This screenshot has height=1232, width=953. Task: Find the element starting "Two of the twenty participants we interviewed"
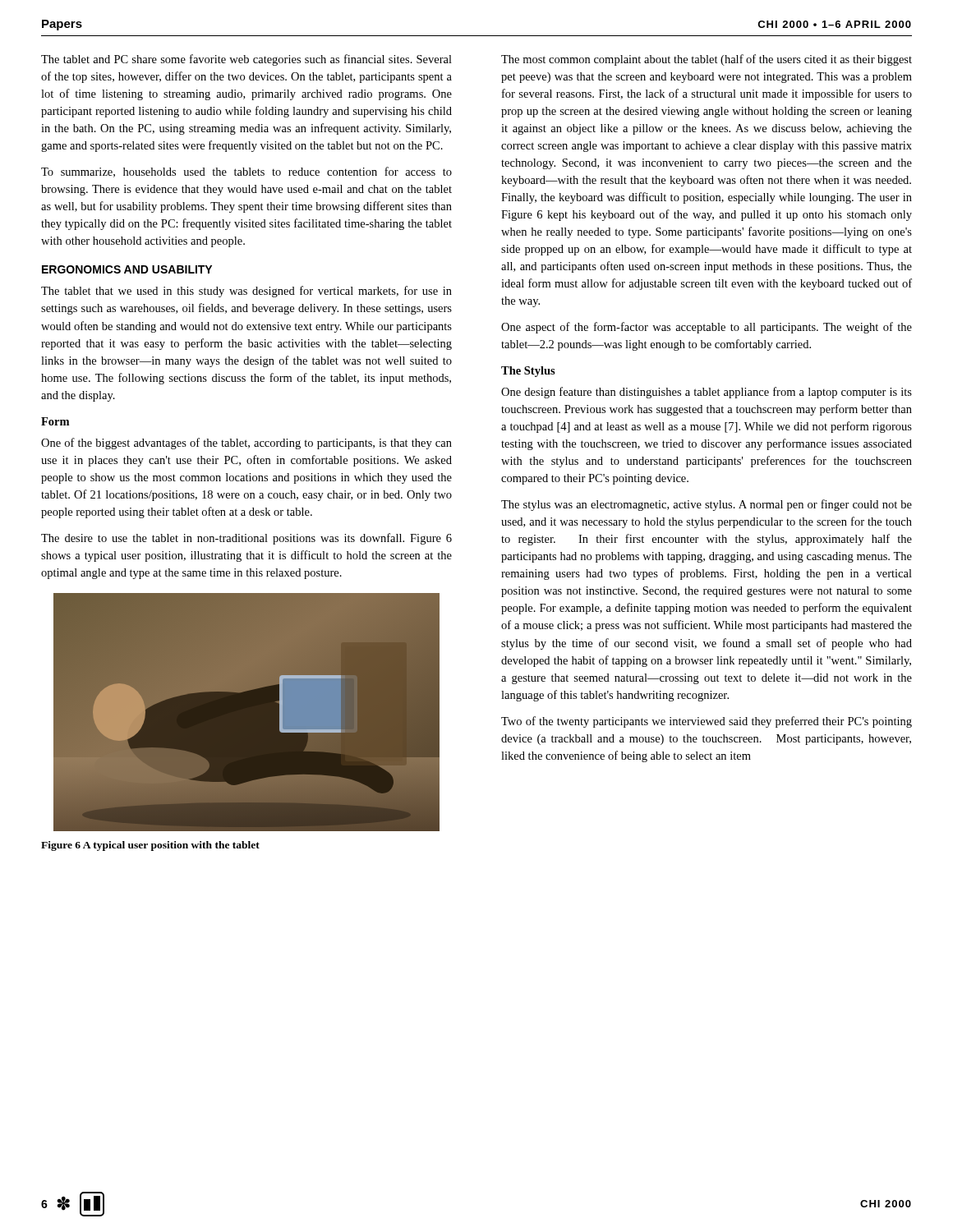point(707,738)
